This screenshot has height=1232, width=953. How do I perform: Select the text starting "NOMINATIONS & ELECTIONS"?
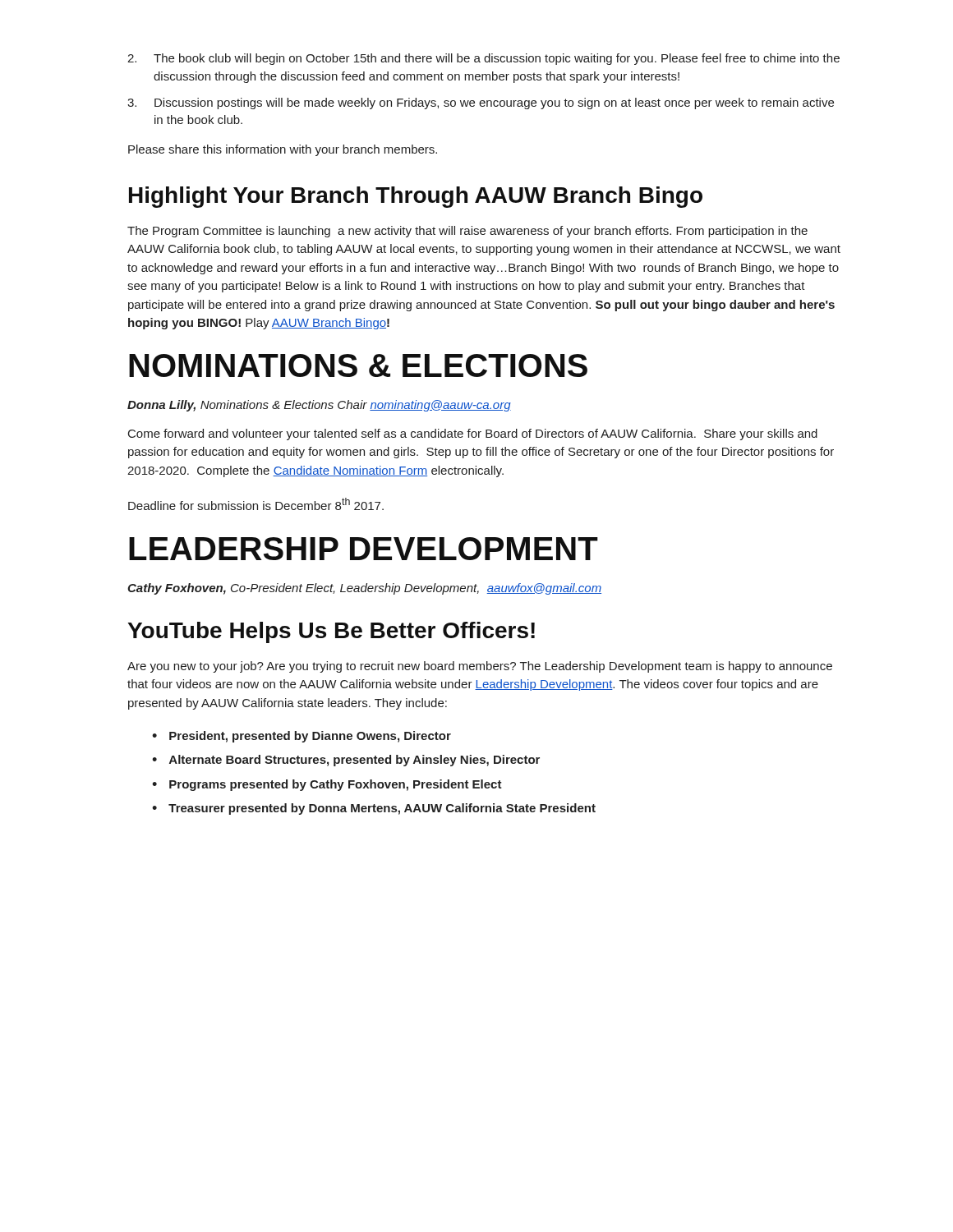[x=358, y=365]
